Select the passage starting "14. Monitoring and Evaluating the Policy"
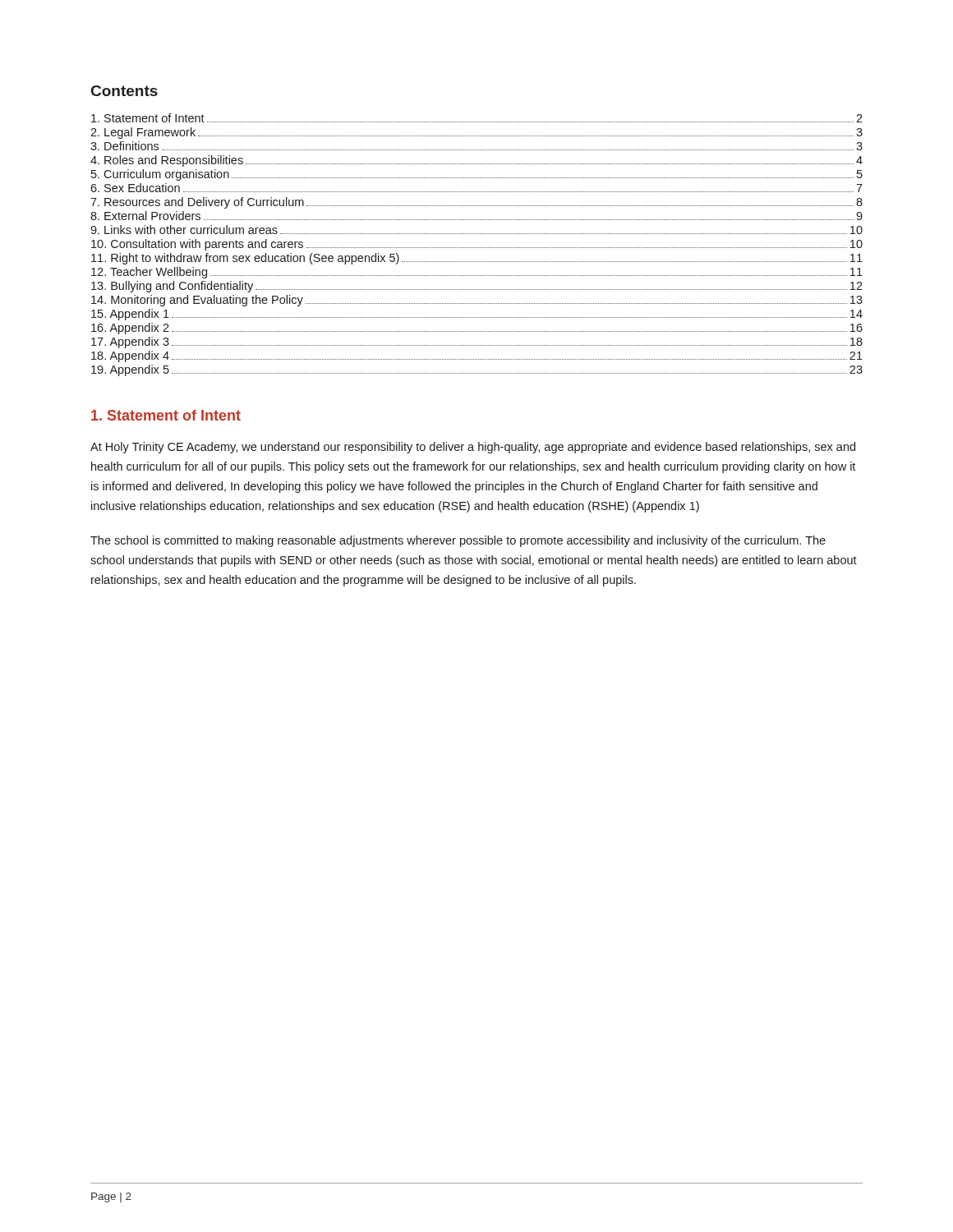This screenshot has width=953, height=1232. pos(476,300)
